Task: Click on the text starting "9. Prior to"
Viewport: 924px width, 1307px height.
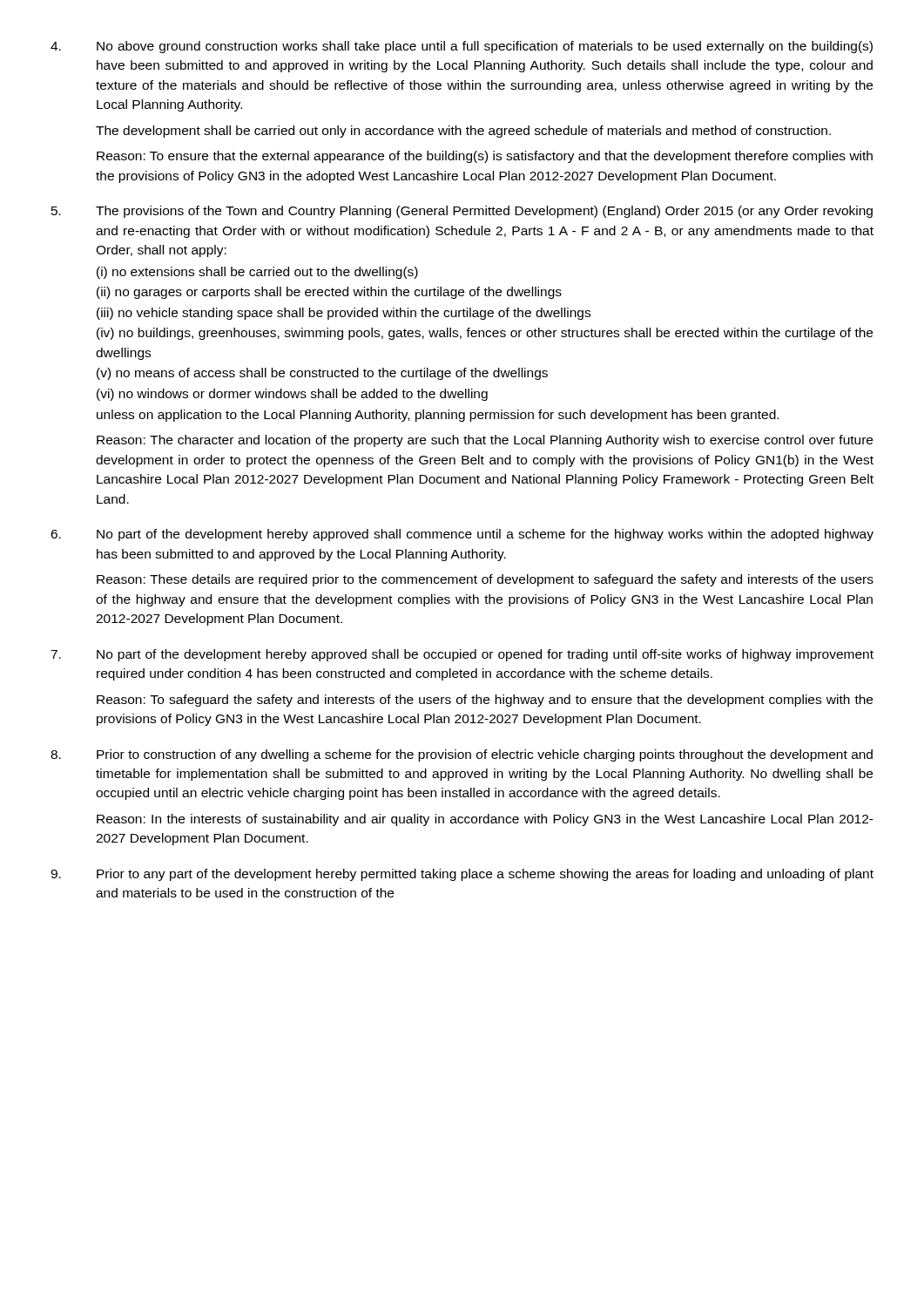Action: click(x=462, y=884)
